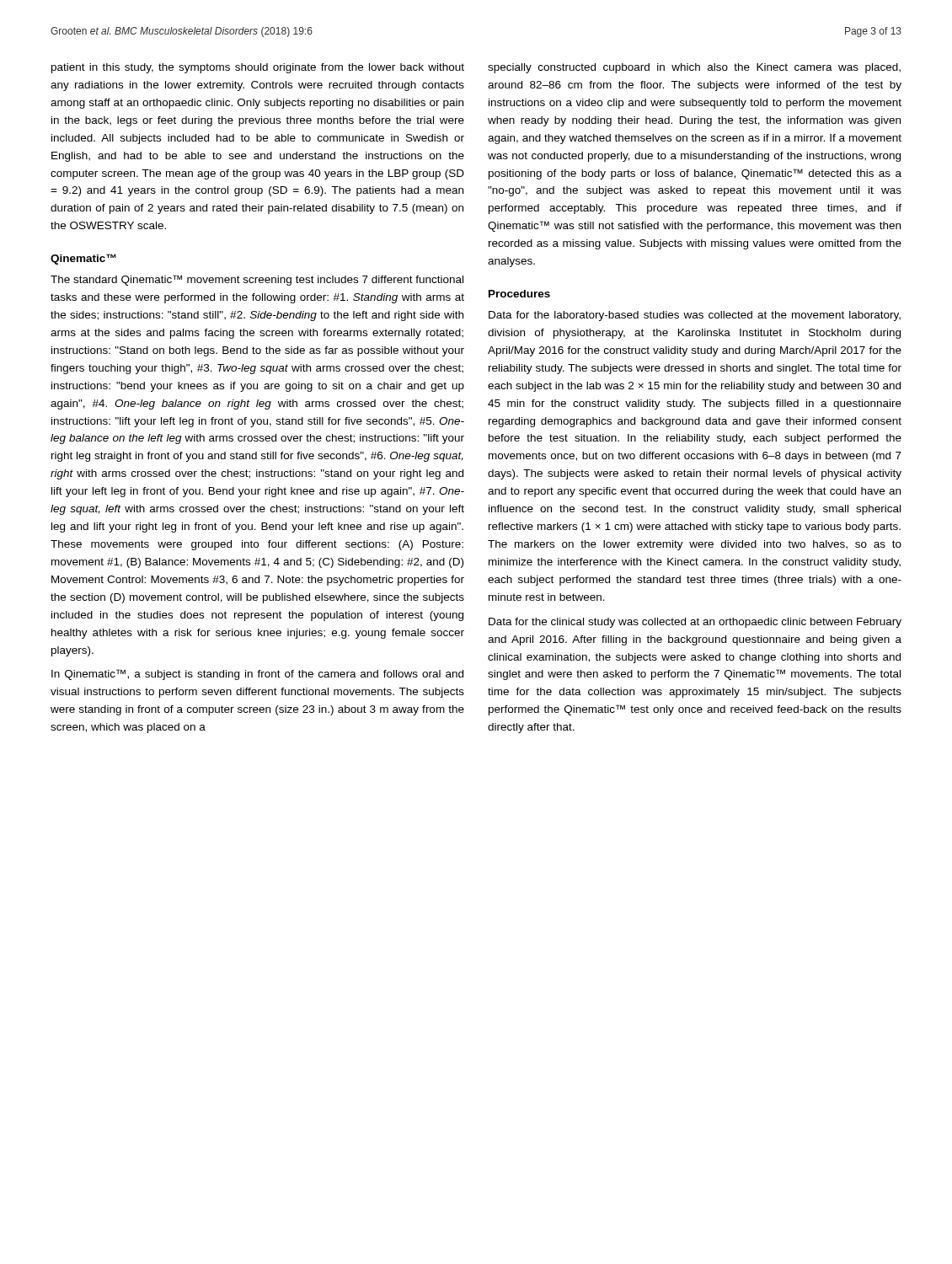This screenshot has height=1264, width=952.
Task: Locate the block of text that opens with "specially constructed cupboard"
Action: pos(695,165)
